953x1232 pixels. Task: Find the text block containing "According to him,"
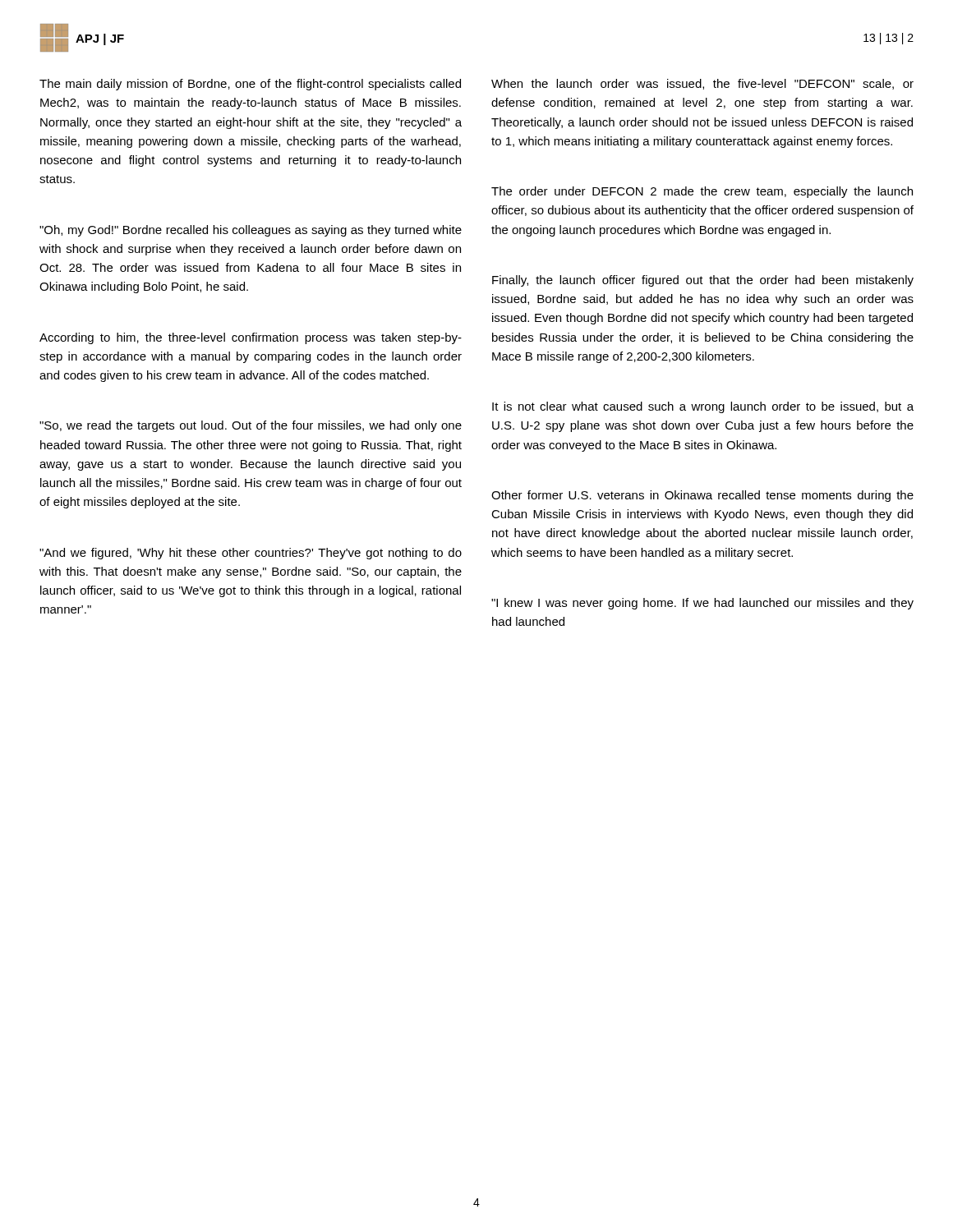pos(251,356)
